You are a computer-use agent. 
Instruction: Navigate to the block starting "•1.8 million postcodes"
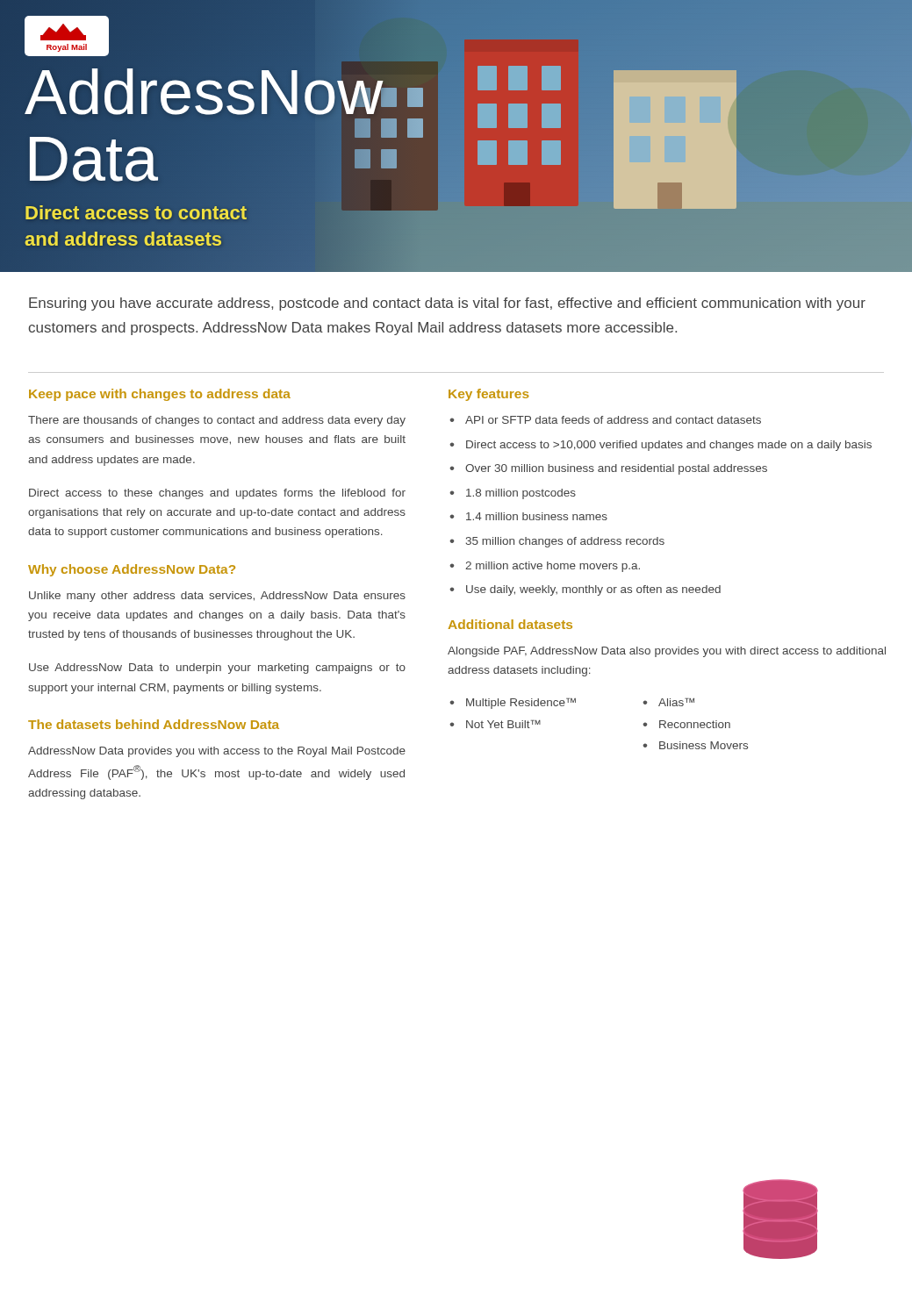click(x=513, y=493)
